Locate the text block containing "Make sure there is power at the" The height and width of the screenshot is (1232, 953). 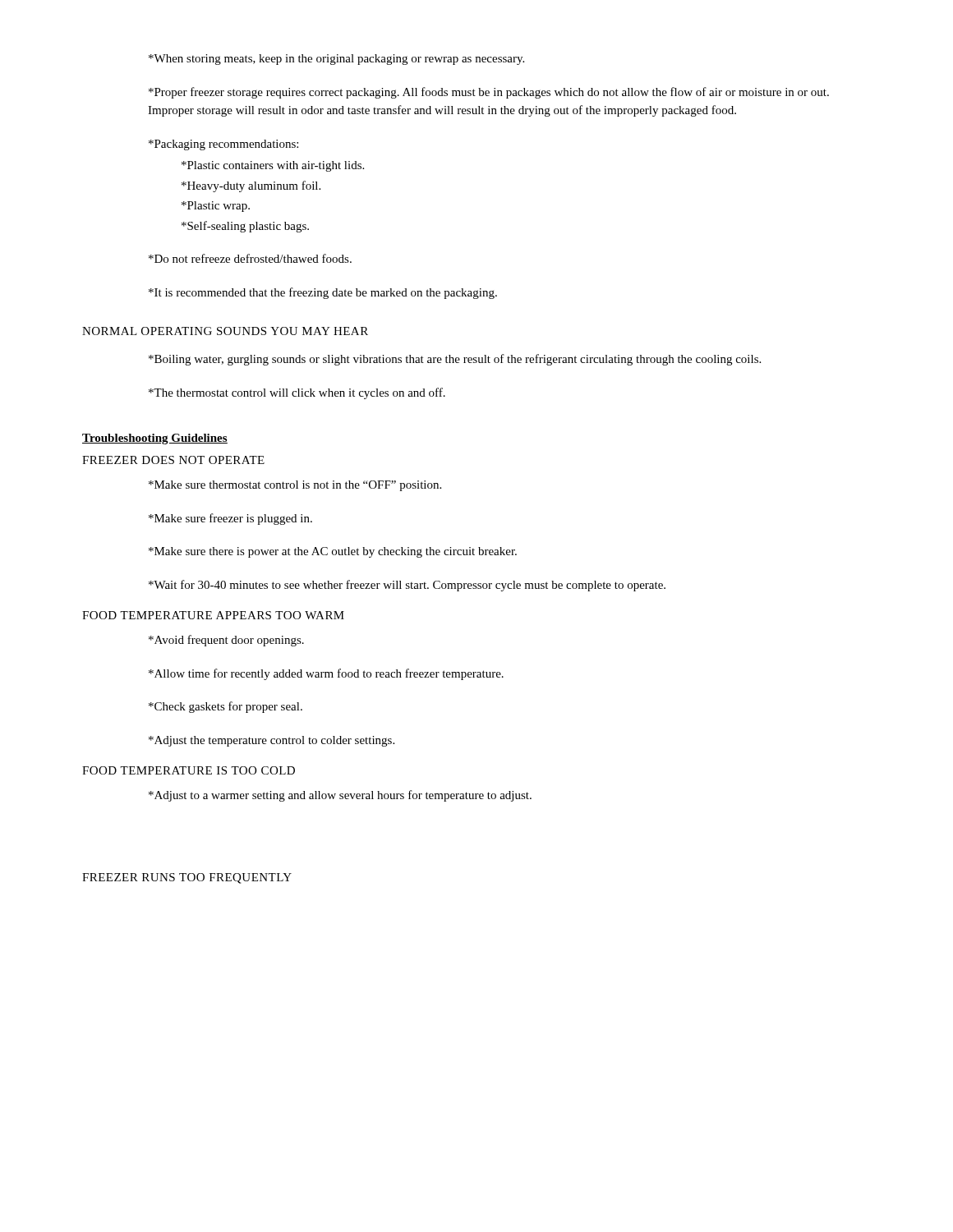pyautogui.click(x=333, y=551)
